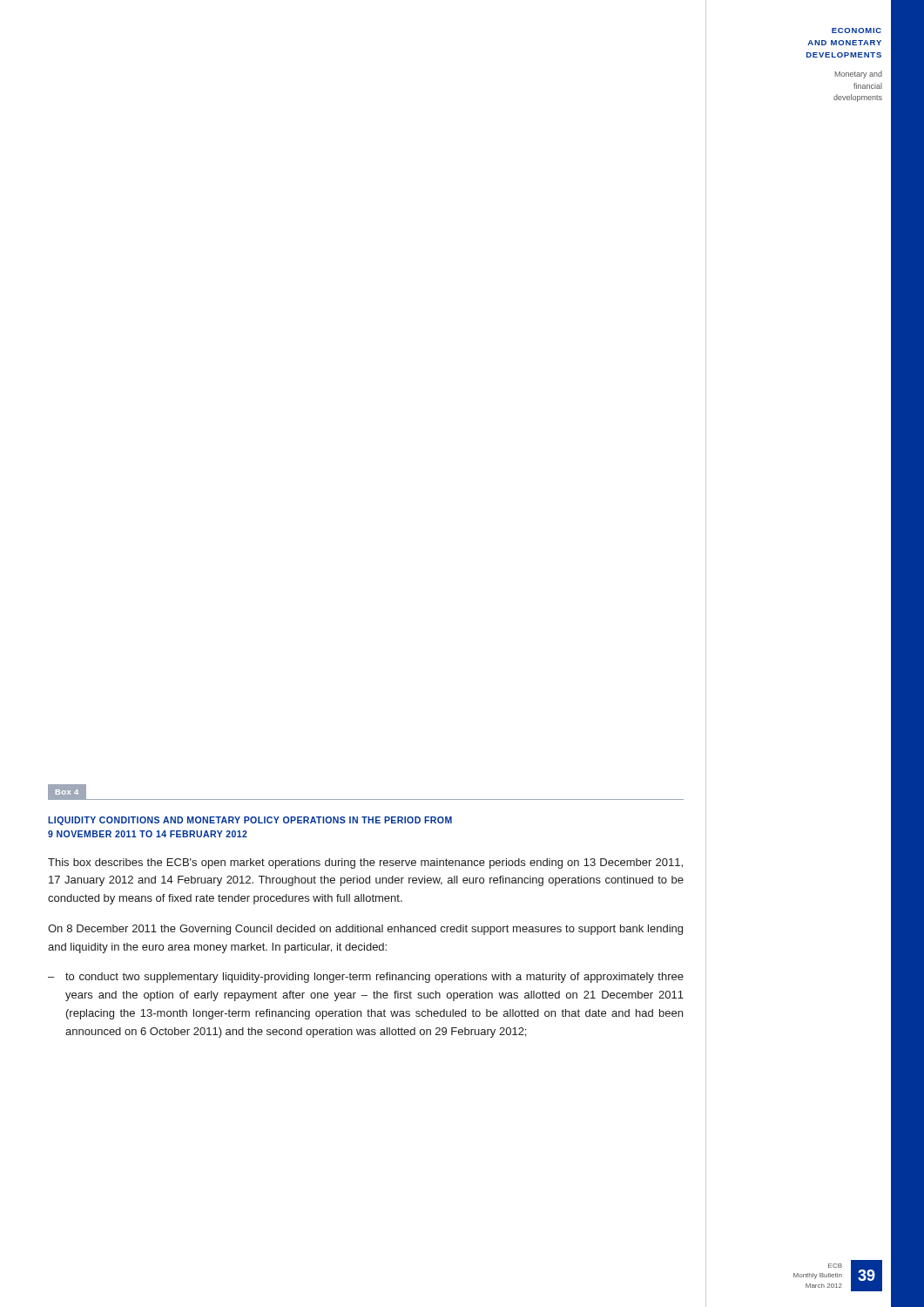Click on the section header that reads "Box 4"
Image resolution: width=924 pixels, height=1307 pixels.
pyautogui.click(x=67, y=792)
